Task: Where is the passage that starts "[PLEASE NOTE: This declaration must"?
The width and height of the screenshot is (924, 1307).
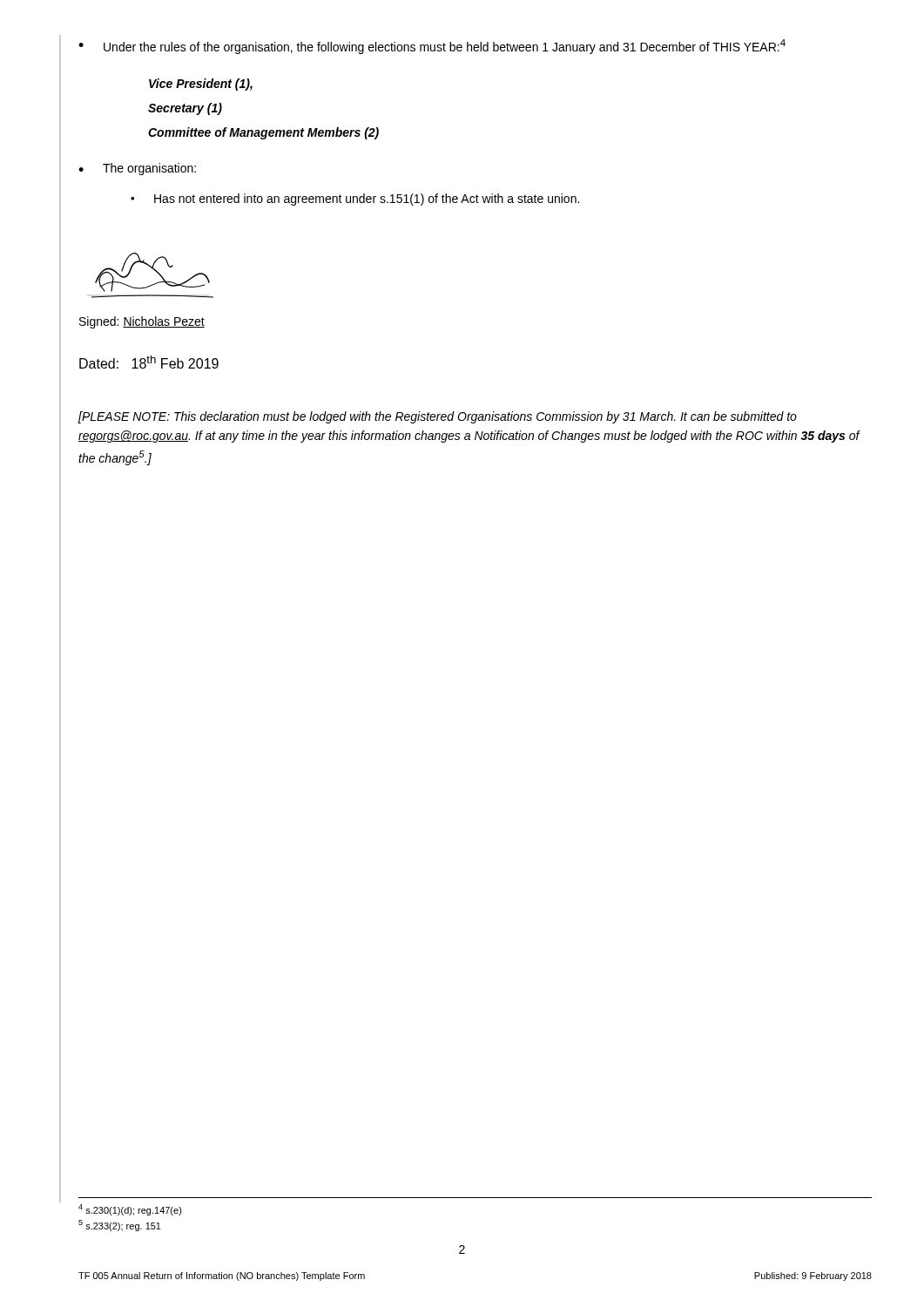Action: pos(469,437)
